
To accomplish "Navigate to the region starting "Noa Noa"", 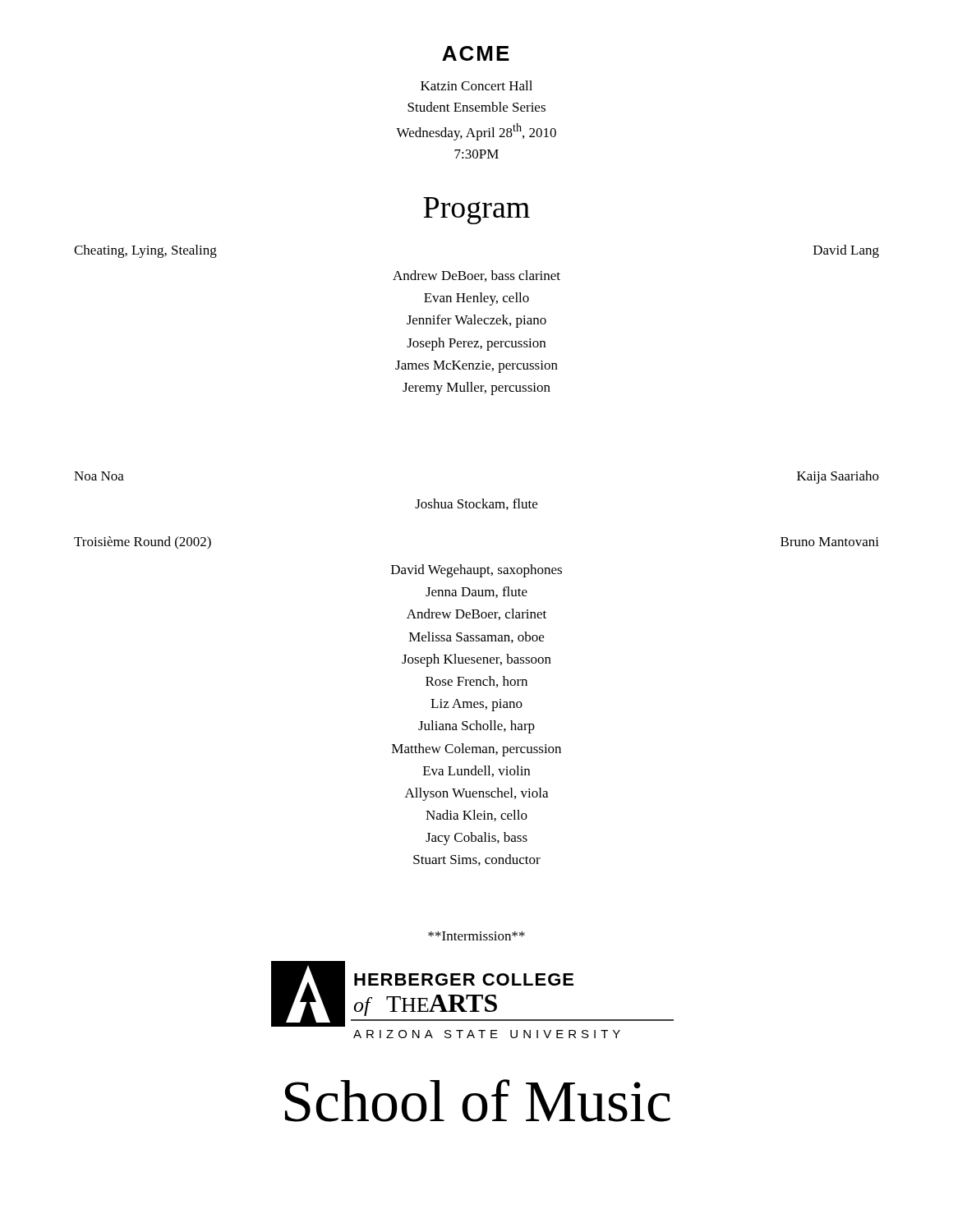I will coord(99,476).
